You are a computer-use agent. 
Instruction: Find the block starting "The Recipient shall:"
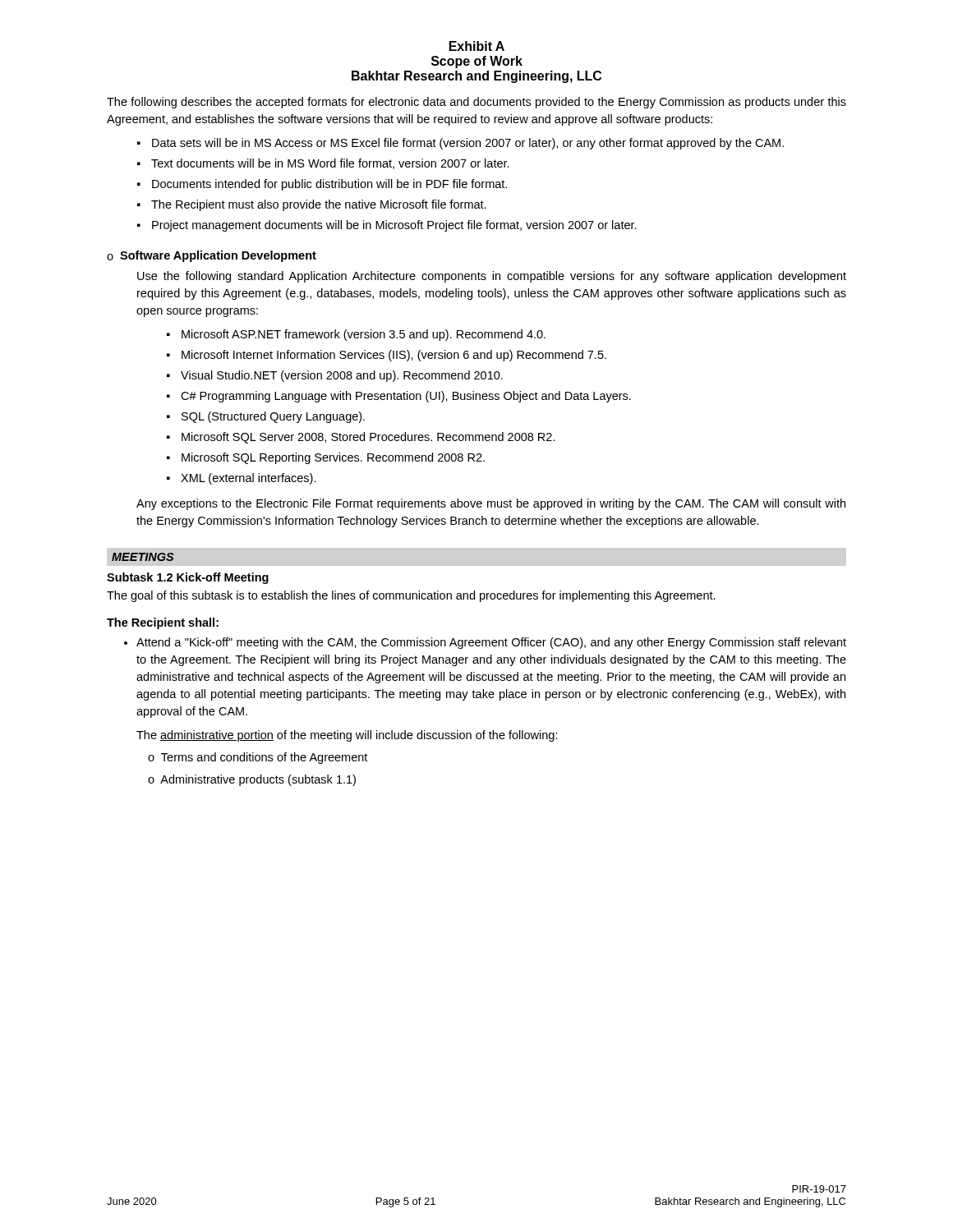coord(163,623)
